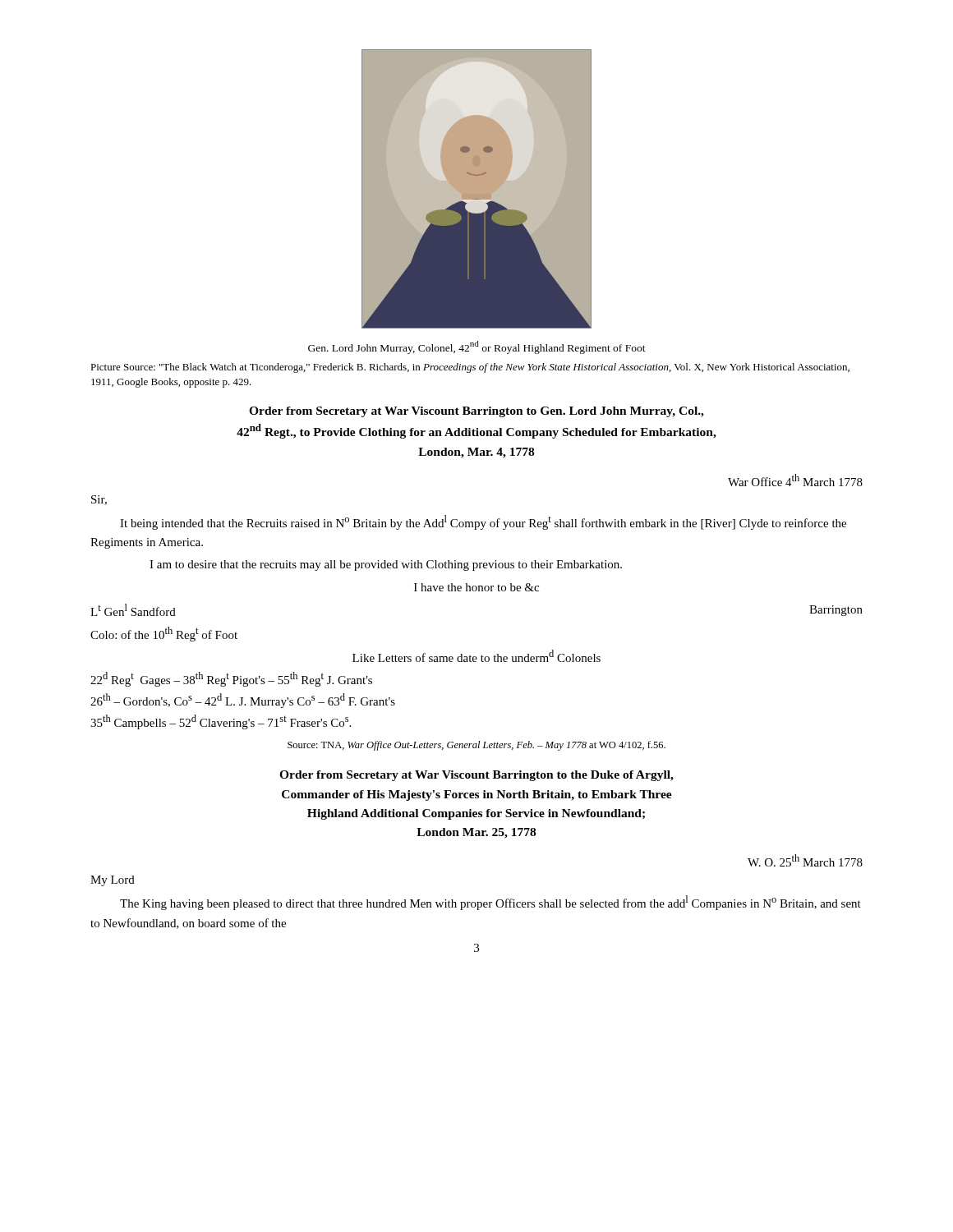The image size is (953, 1232).
Task: Where is the passage that starts "Lt Genl Sandford Barrington"?
Action: 476,667
